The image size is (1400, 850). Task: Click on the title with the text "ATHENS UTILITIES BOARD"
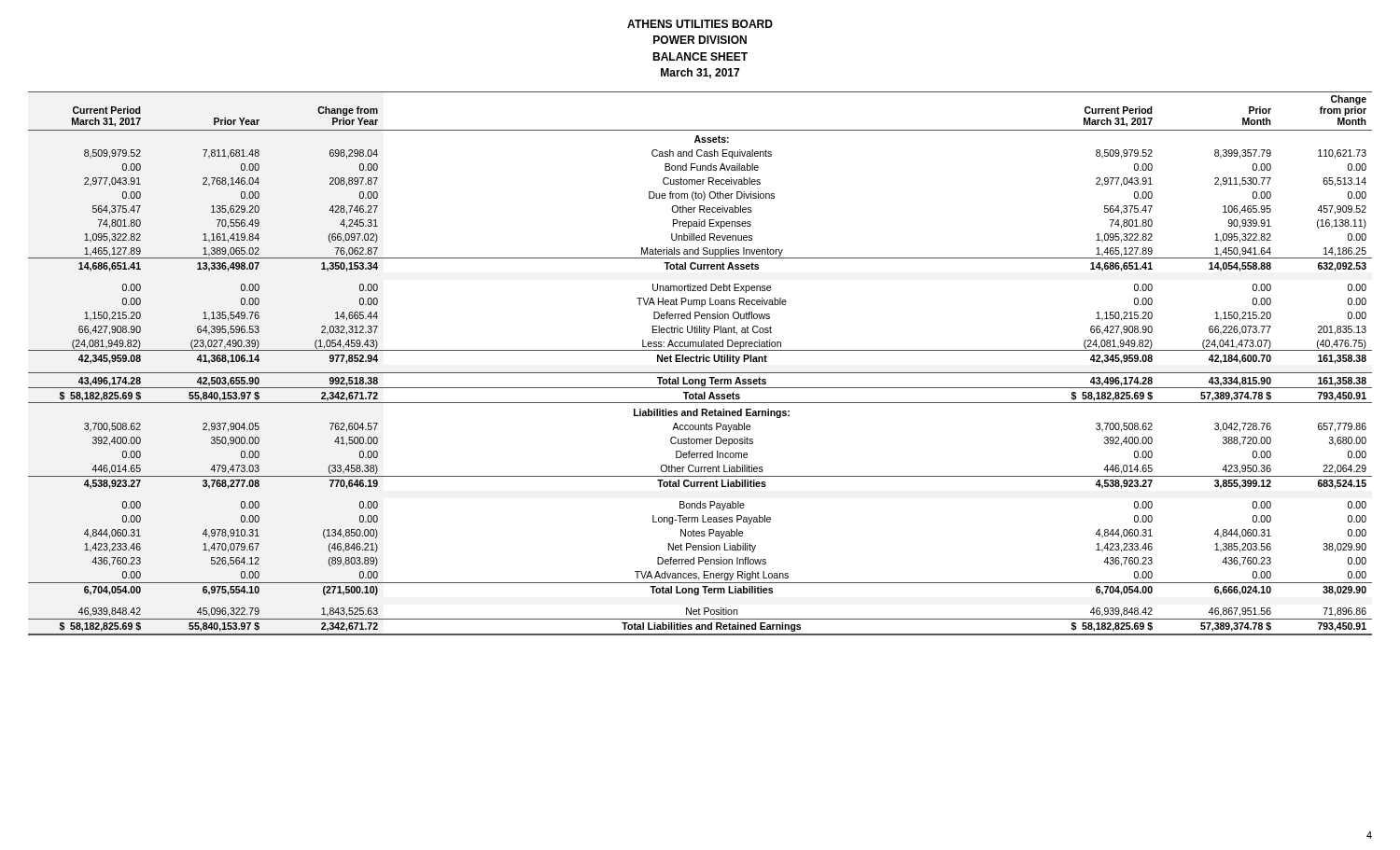(700, 49)
